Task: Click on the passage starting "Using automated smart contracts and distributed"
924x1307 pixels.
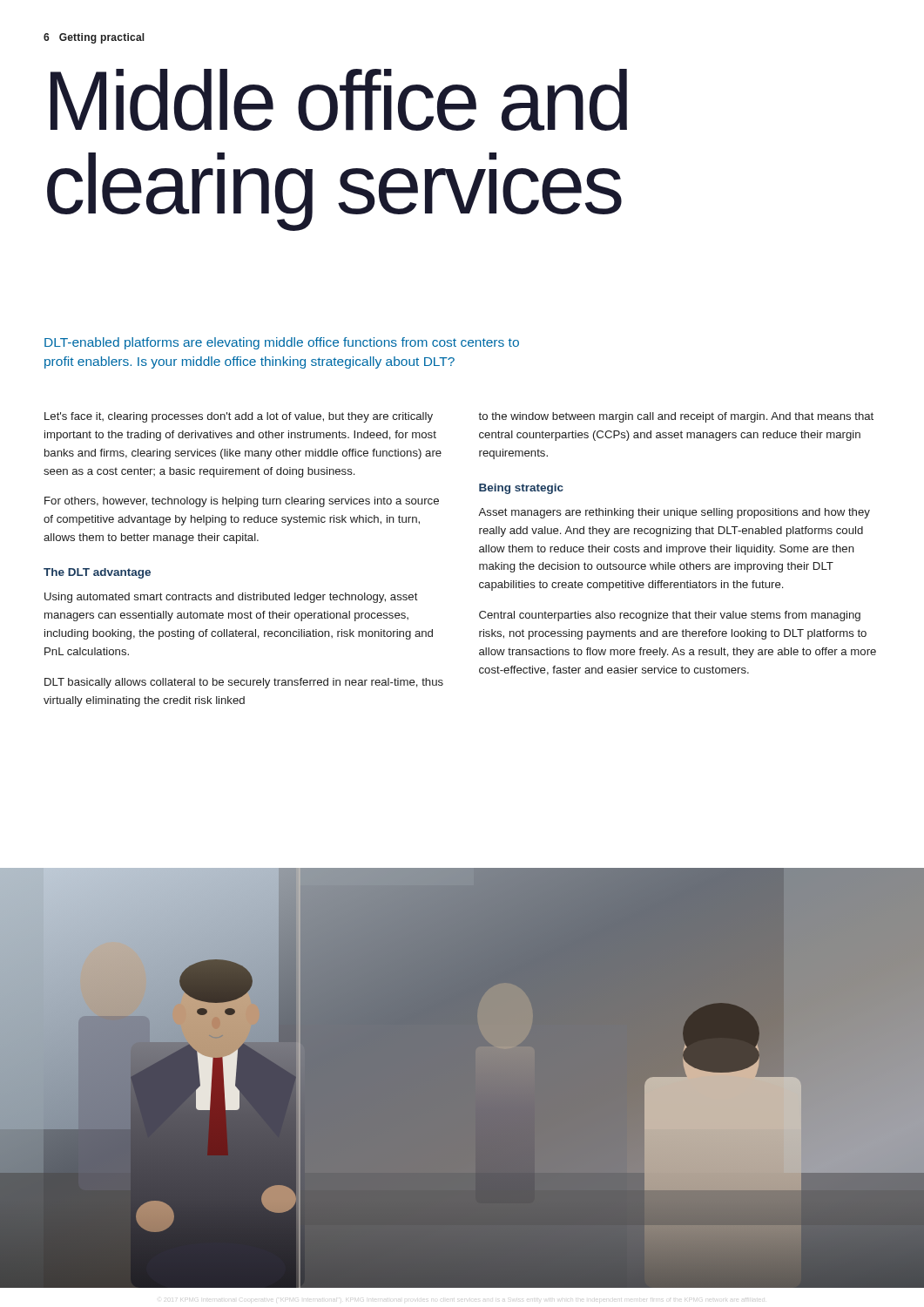Action: 239,624
